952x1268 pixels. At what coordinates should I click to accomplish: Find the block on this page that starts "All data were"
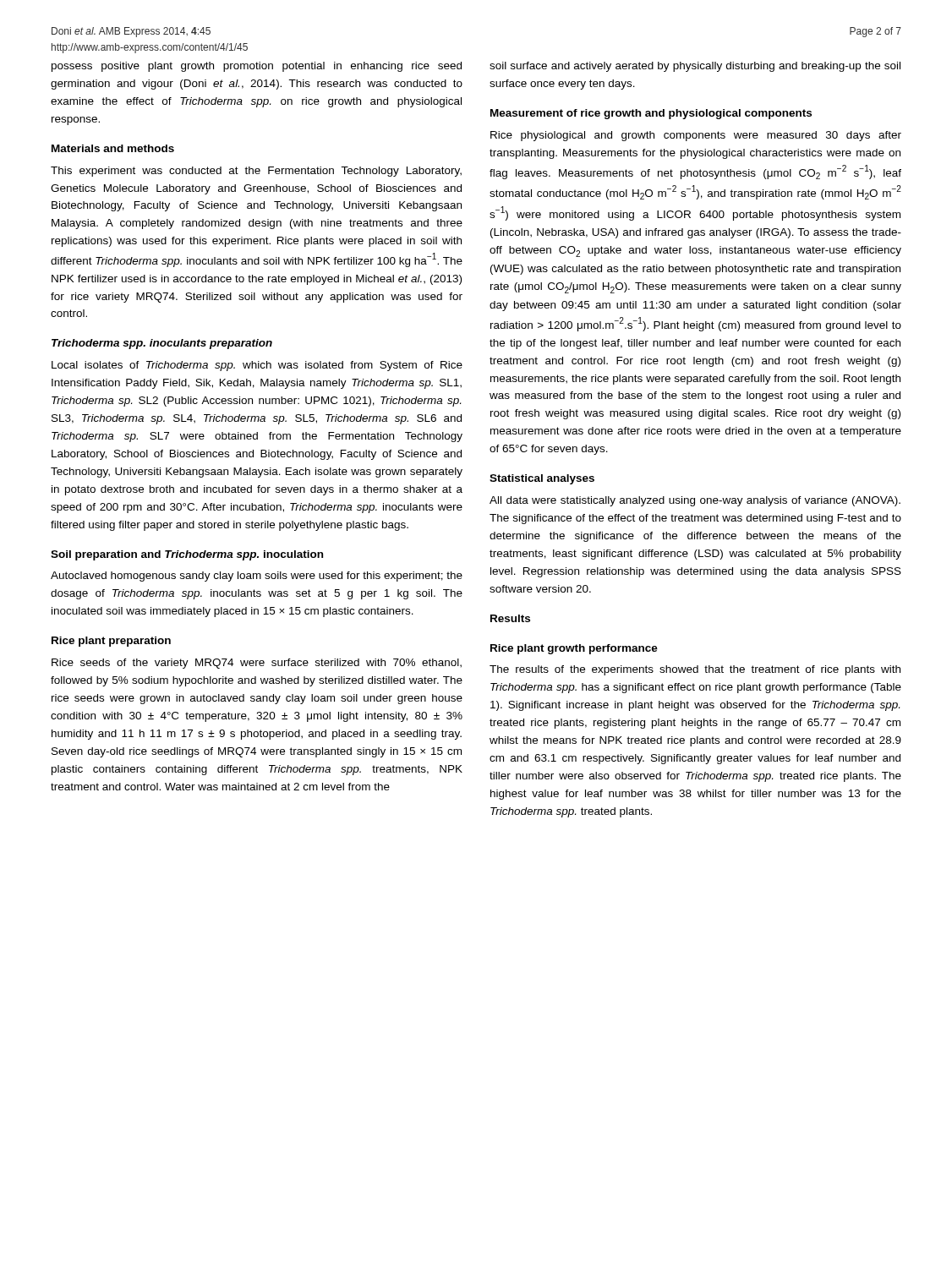pyautogui.click(x=695, y=545)
